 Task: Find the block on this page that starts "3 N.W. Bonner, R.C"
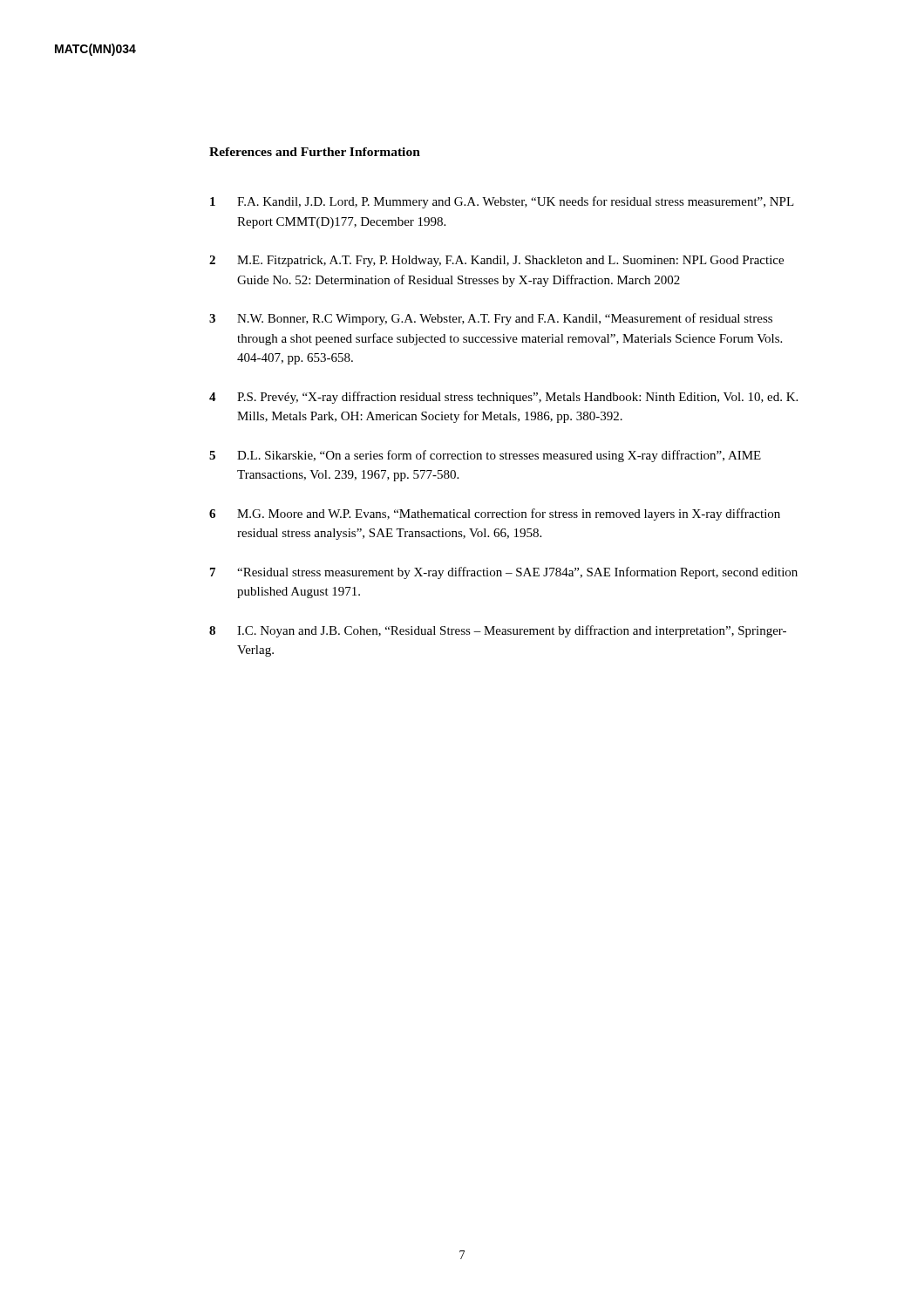coord(506,338)
